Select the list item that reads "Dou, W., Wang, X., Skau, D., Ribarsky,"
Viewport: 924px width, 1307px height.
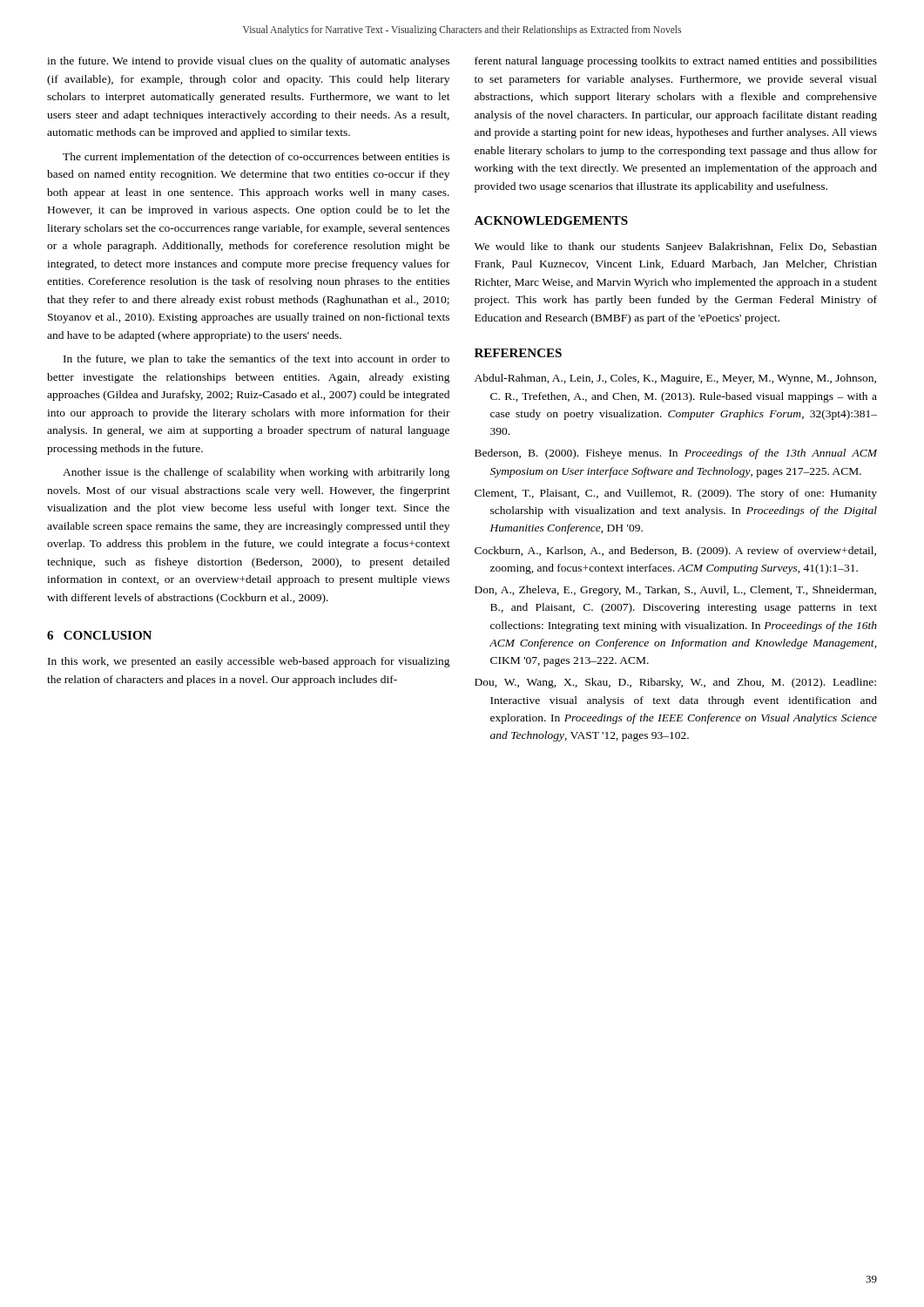click(676, 709)
